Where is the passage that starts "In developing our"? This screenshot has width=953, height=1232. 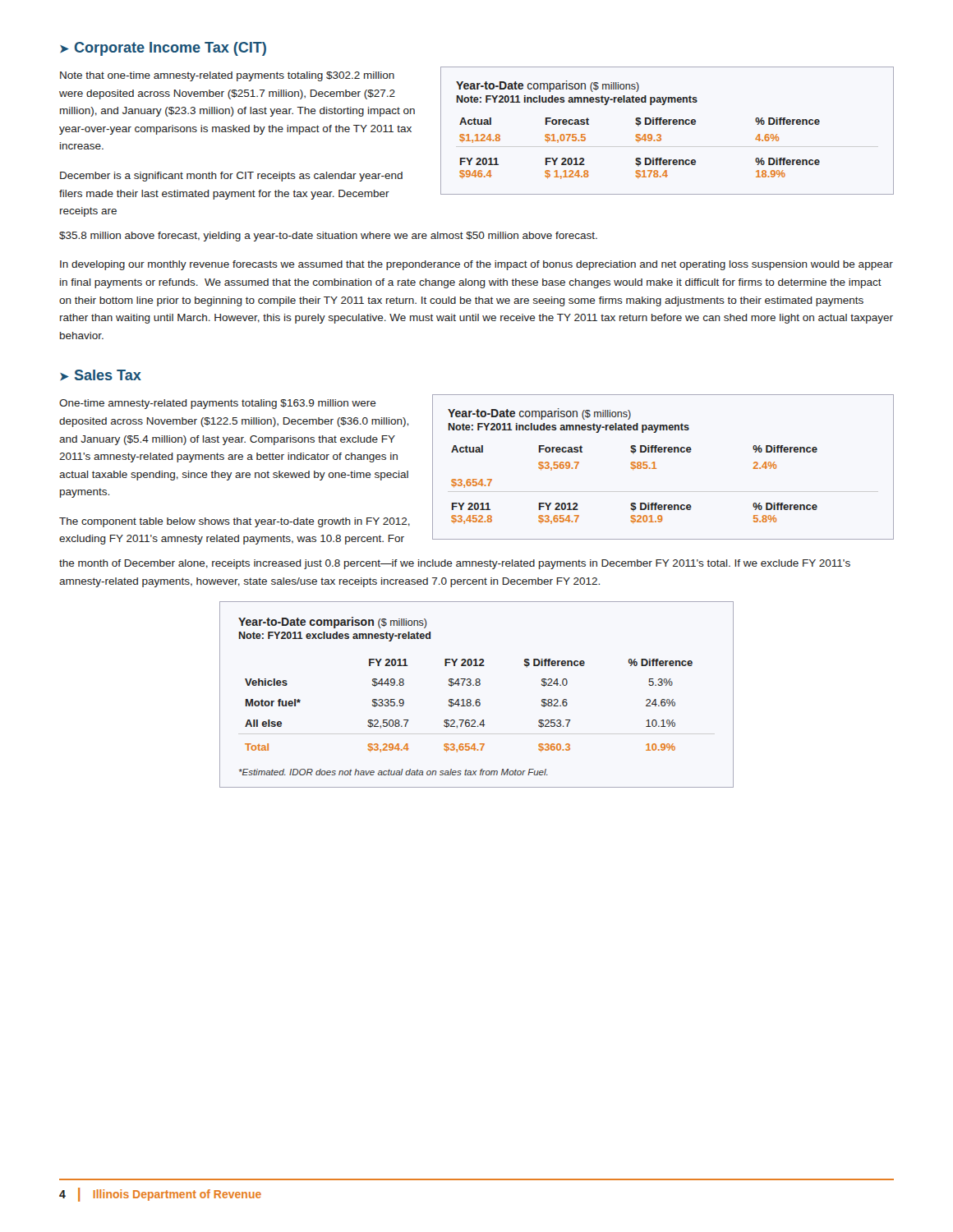pos(476,300)
